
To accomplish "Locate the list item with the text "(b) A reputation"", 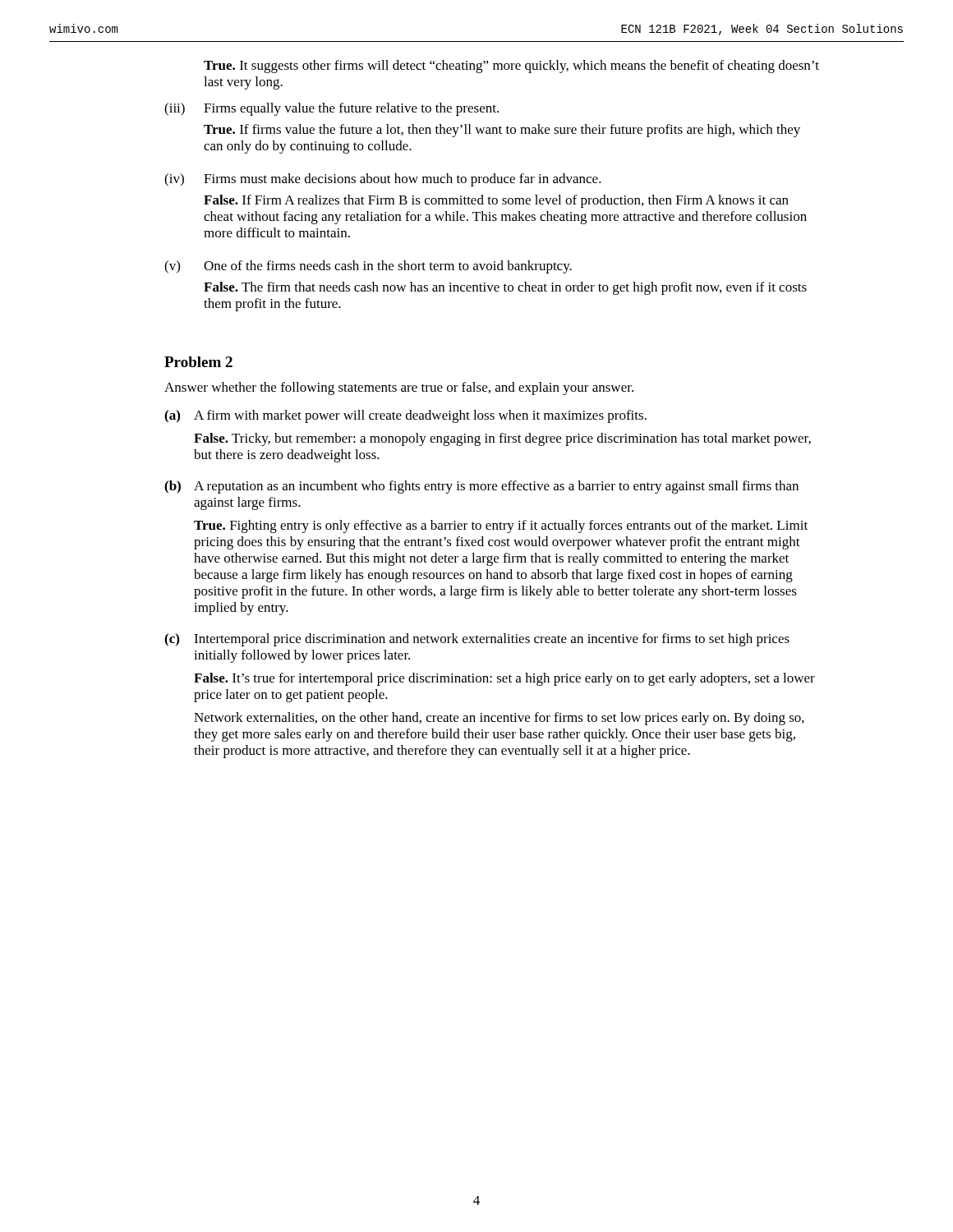I will coord(493,549).
